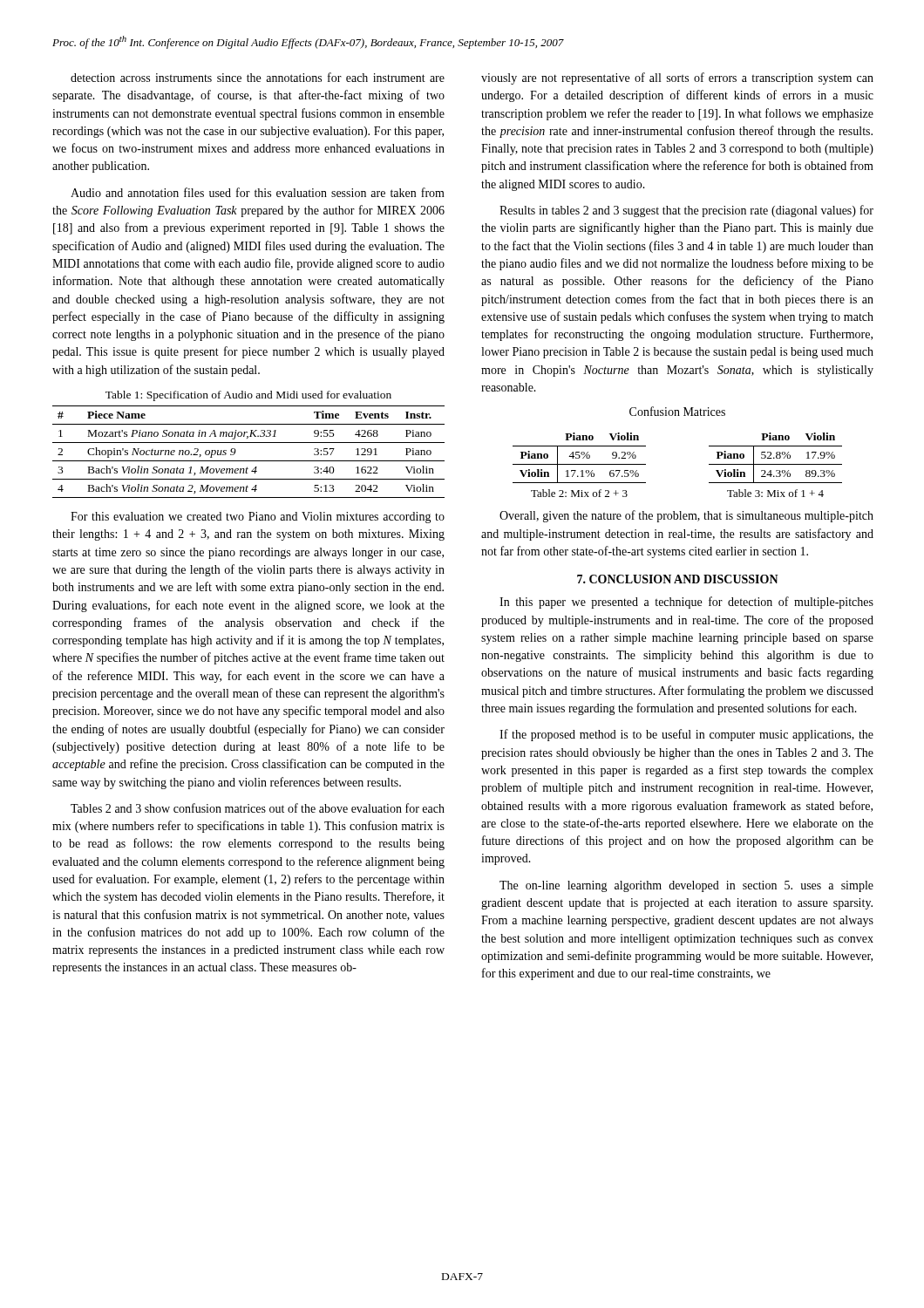Click on the text block that says "In this paper"
924x1308 pixels.
point(677,655)
